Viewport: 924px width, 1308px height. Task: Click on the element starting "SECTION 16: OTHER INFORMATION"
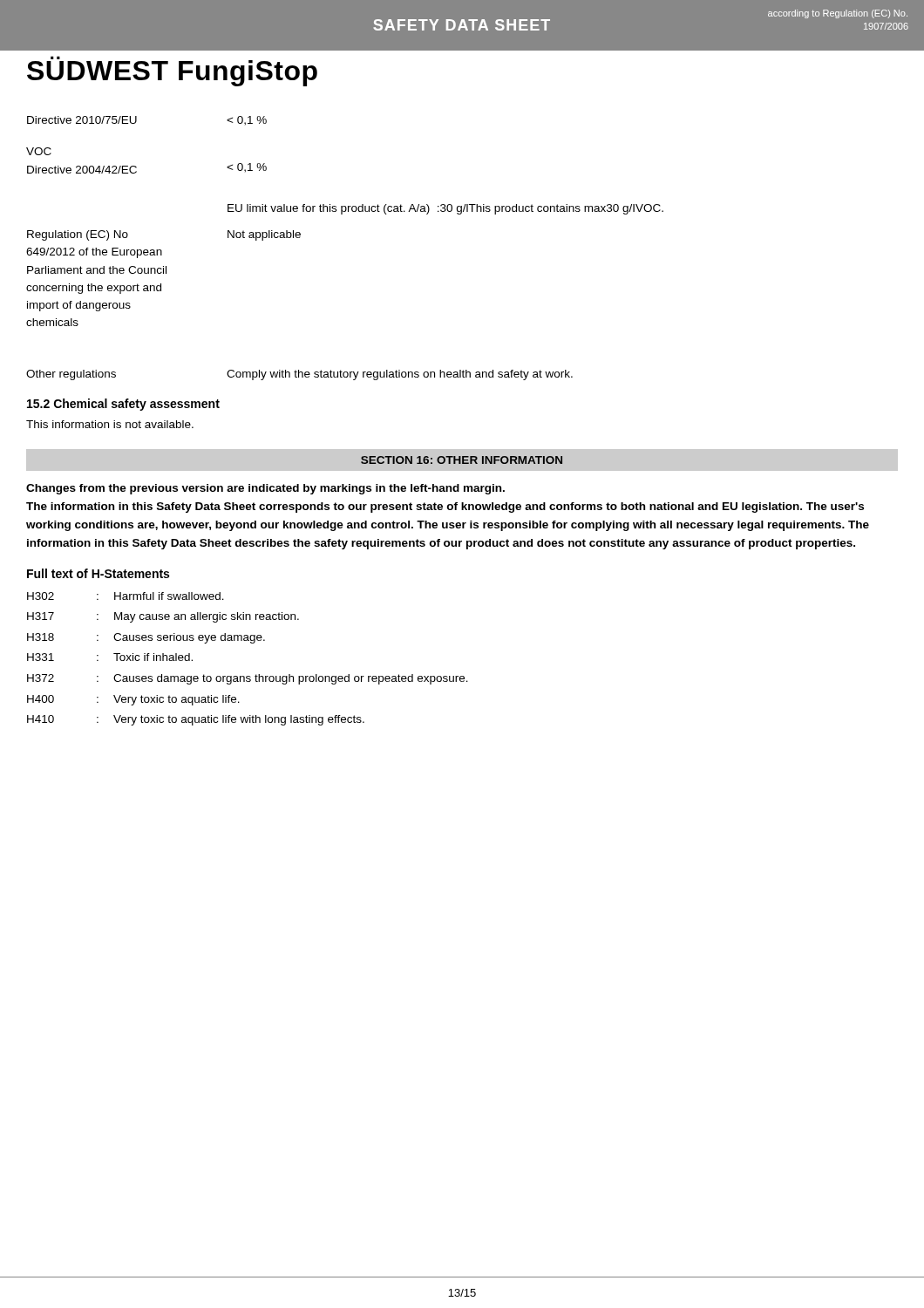(462, 460)
